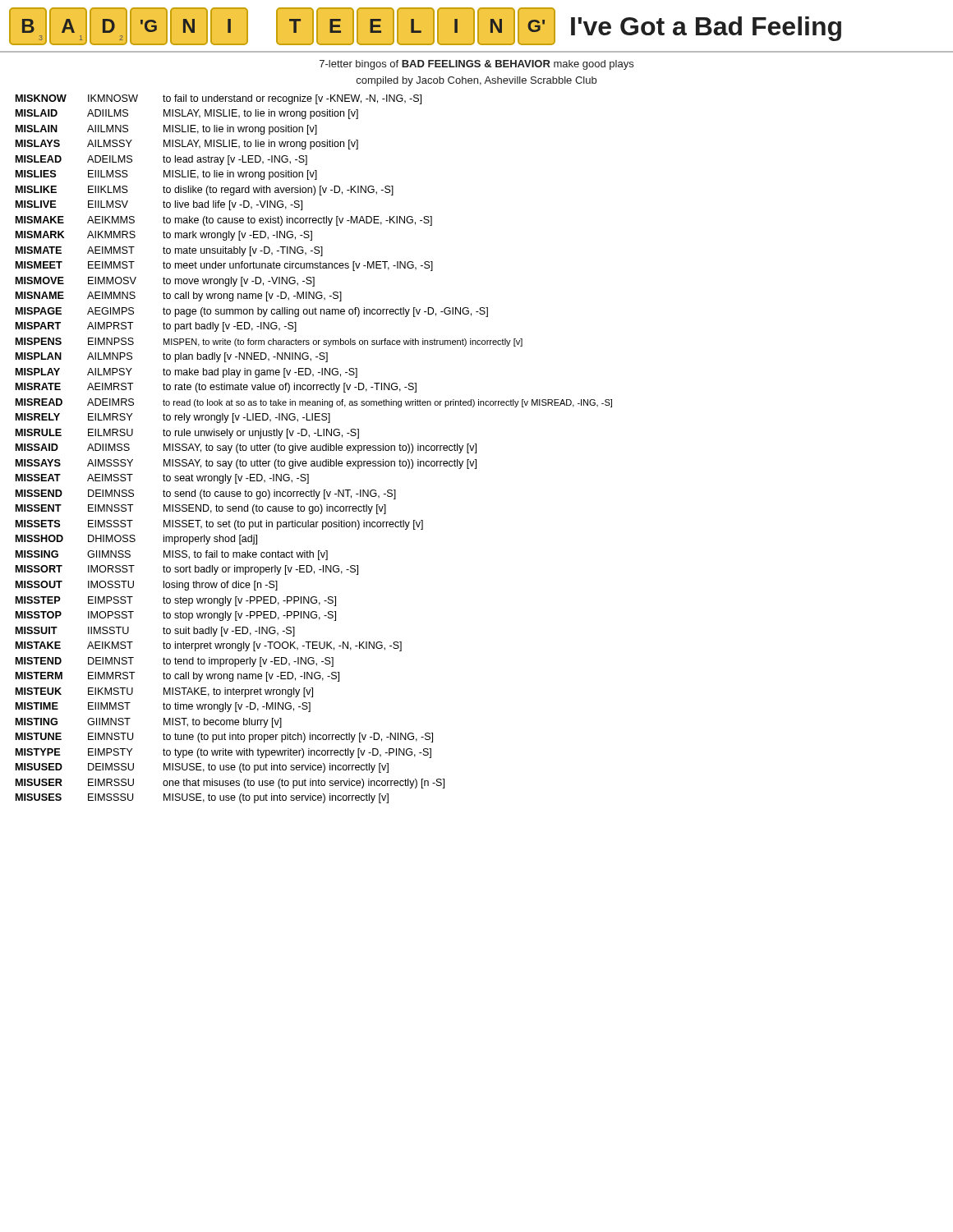Find the list item that reads "MISREADADEIMRSto read (to look at"
This screenshot has height=1232, width=953.
coord(476,403)
